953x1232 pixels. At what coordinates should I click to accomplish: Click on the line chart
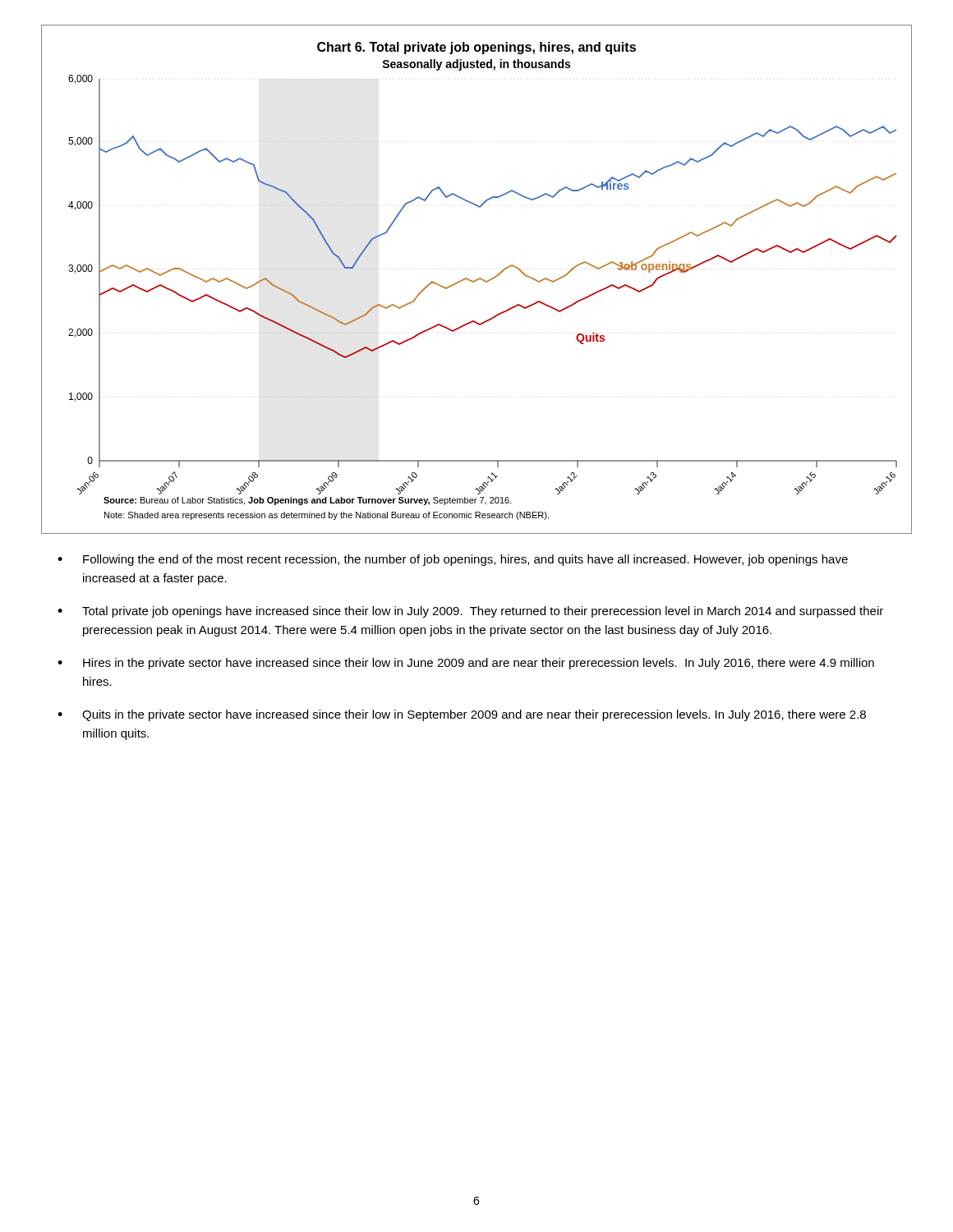point(476,279)
